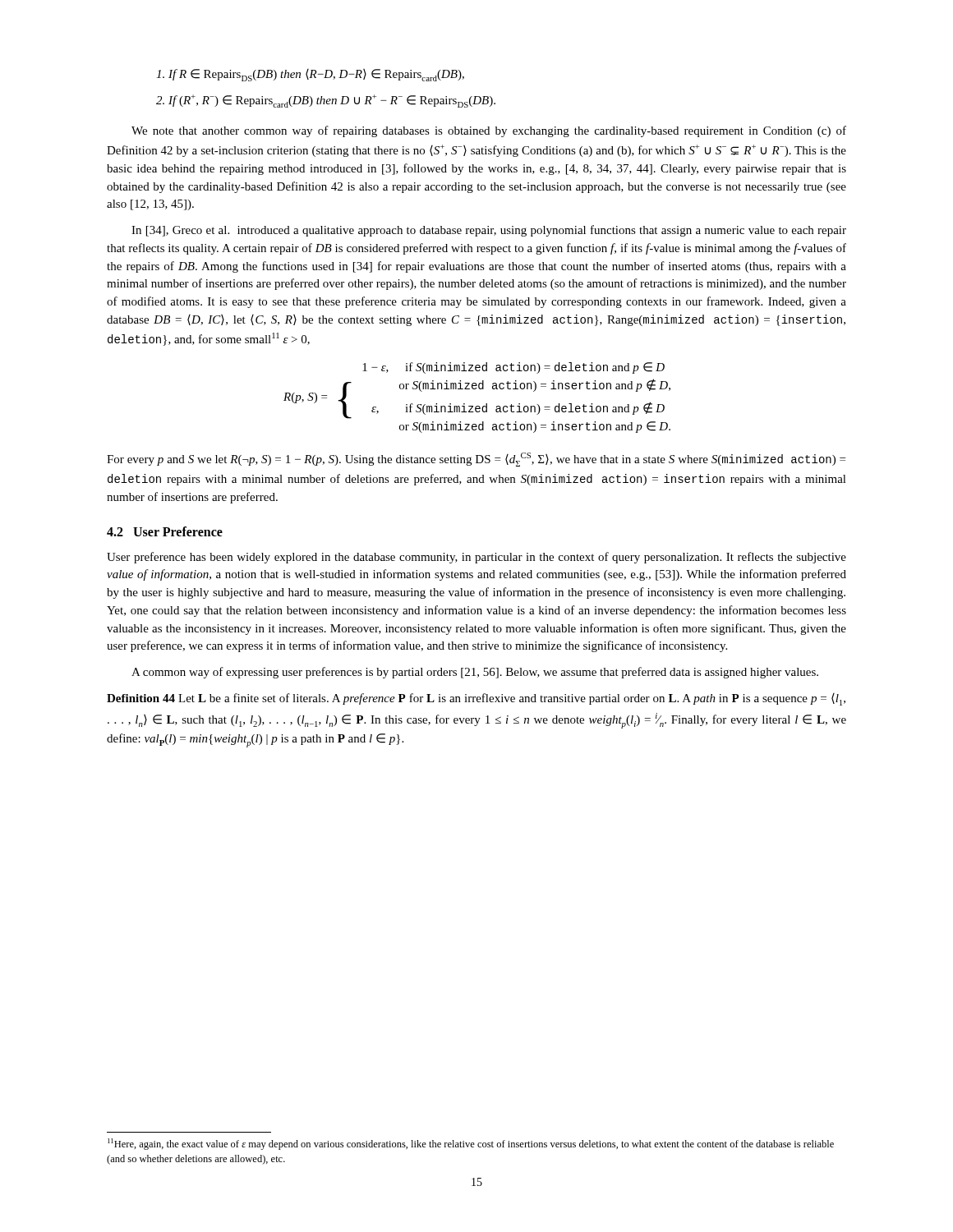Screen dimensions: 1232x953
Task: Click on the passage starting "In [34], Greco et al."
Action: 476,285
